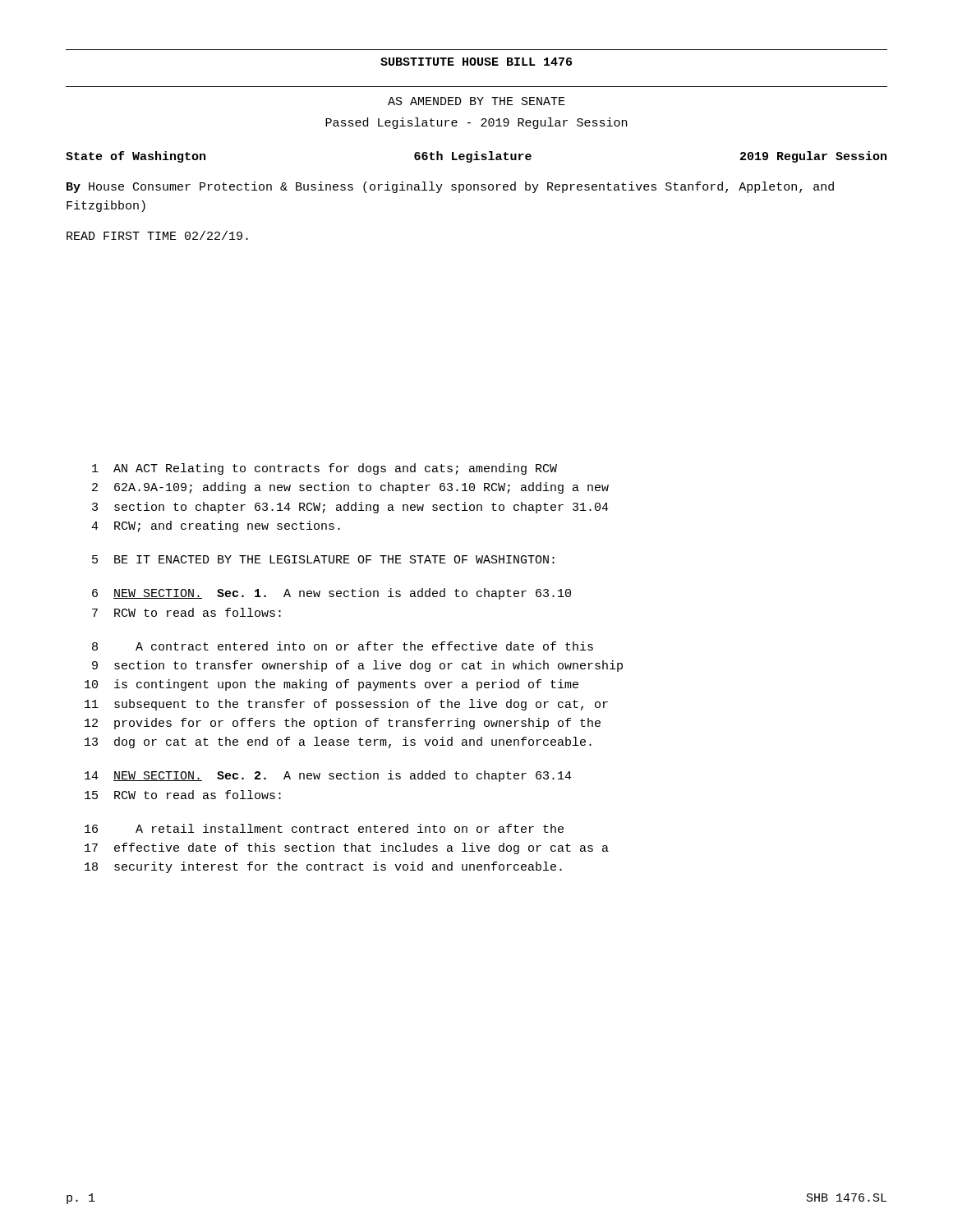Locate the passage starting "READ FIRST TIME 02/22/19."
Viewport: 953px width, 1232px height.
[x=158, y=237]
